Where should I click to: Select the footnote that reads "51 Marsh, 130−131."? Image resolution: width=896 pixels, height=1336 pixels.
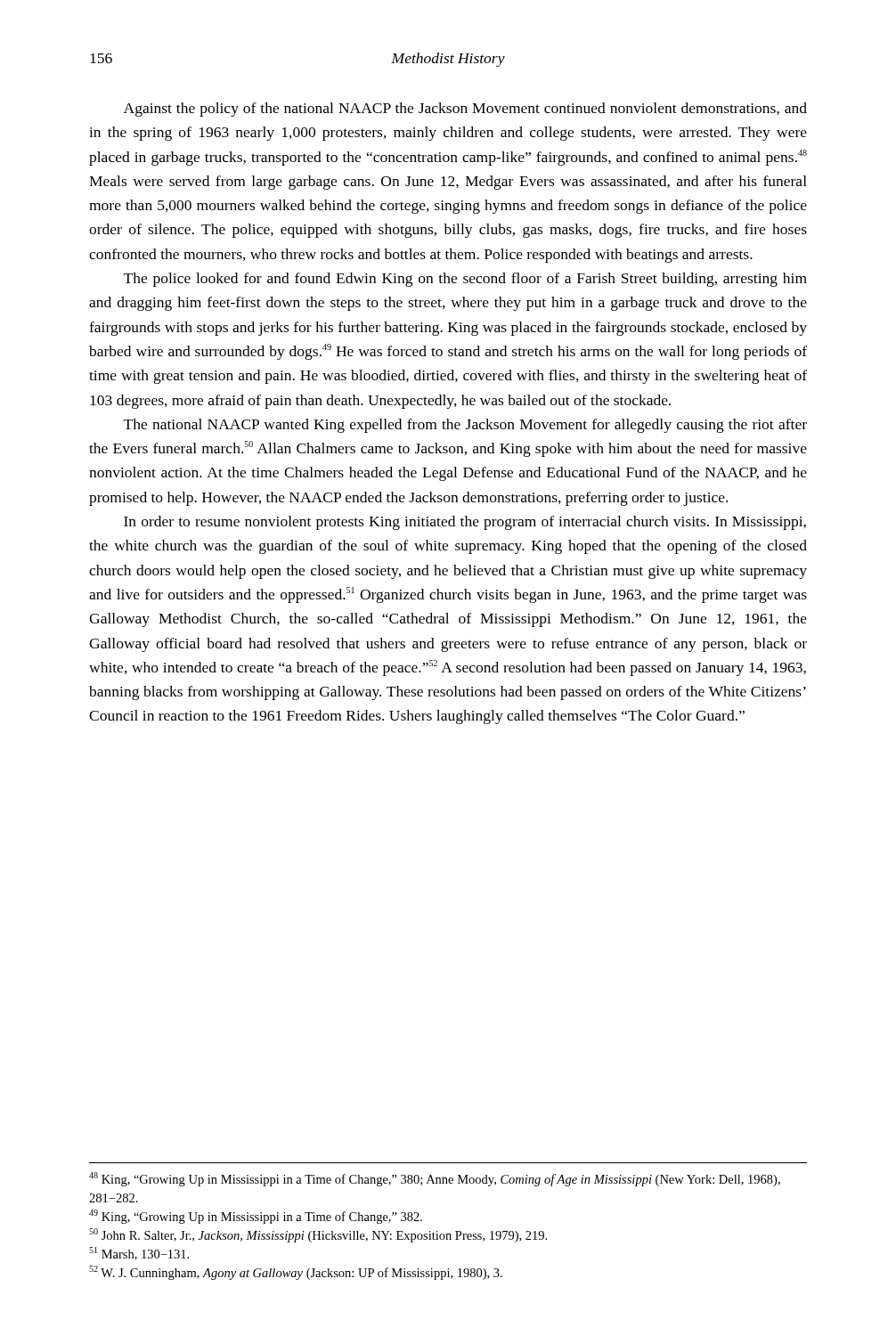click(140, 1253)
